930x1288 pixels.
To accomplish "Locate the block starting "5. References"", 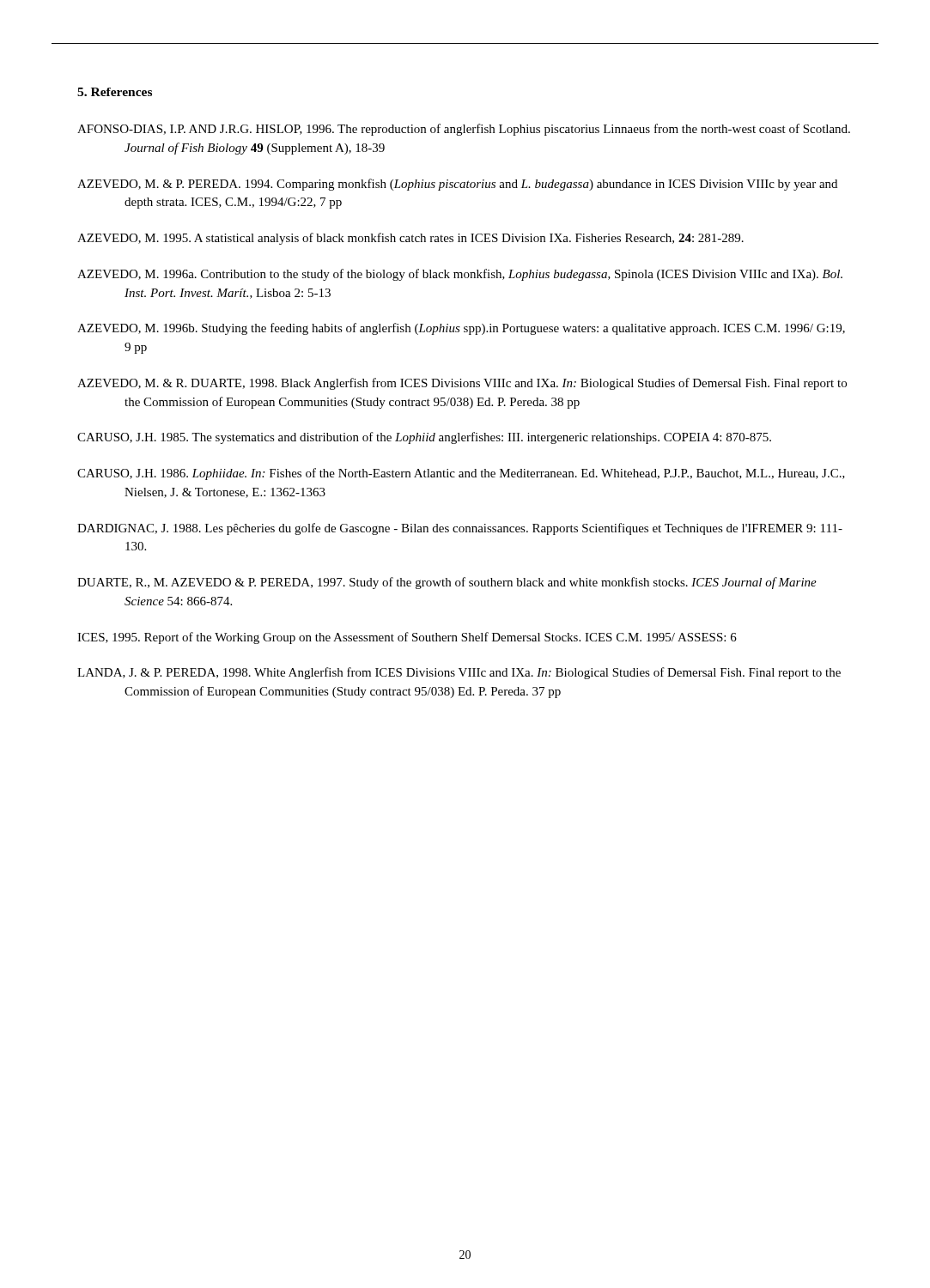I will tap(115, 91).
